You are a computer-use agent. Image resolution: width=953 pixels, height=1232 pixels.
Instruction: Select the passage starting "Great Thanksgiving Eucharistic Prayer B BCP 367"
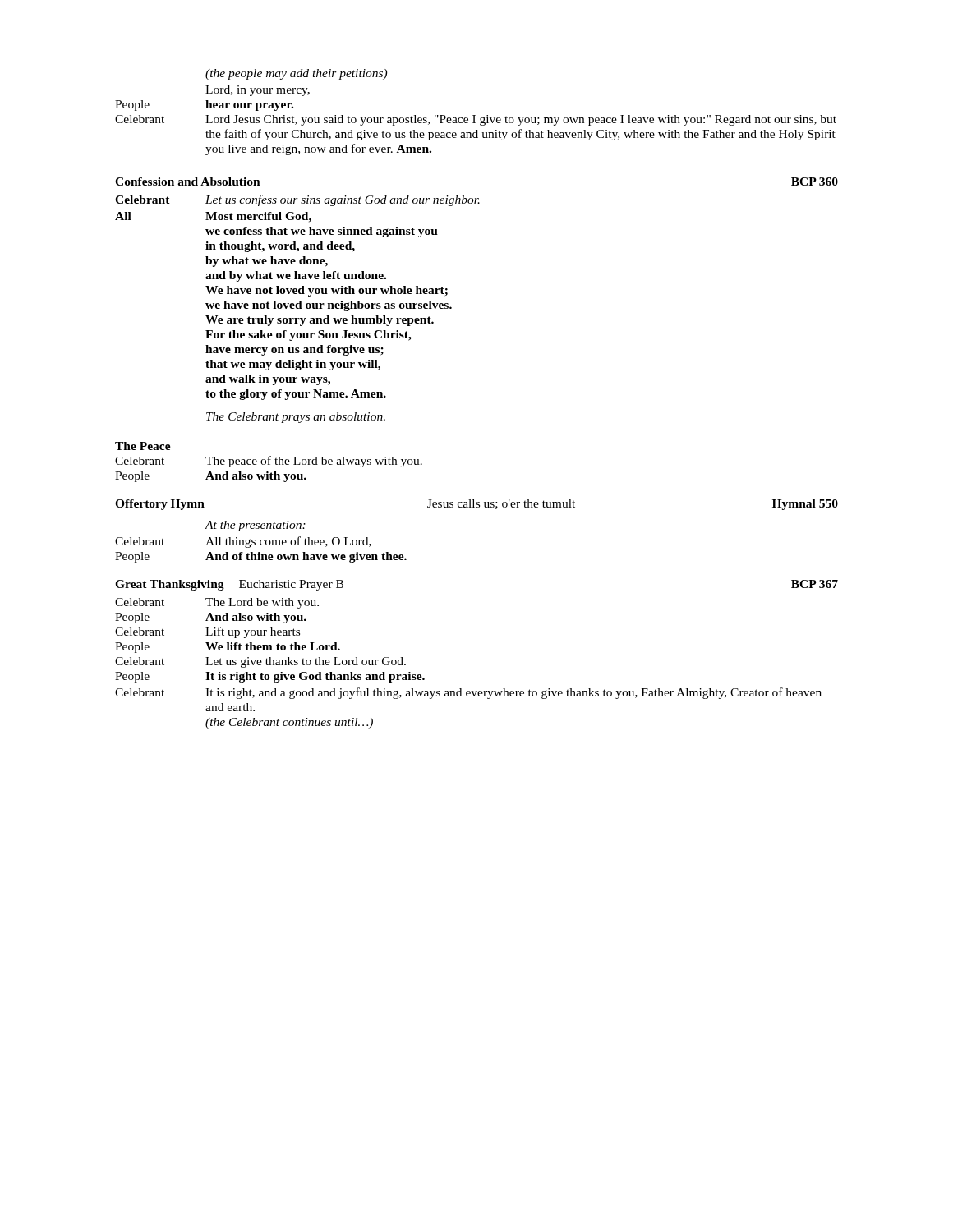point(184,585)
